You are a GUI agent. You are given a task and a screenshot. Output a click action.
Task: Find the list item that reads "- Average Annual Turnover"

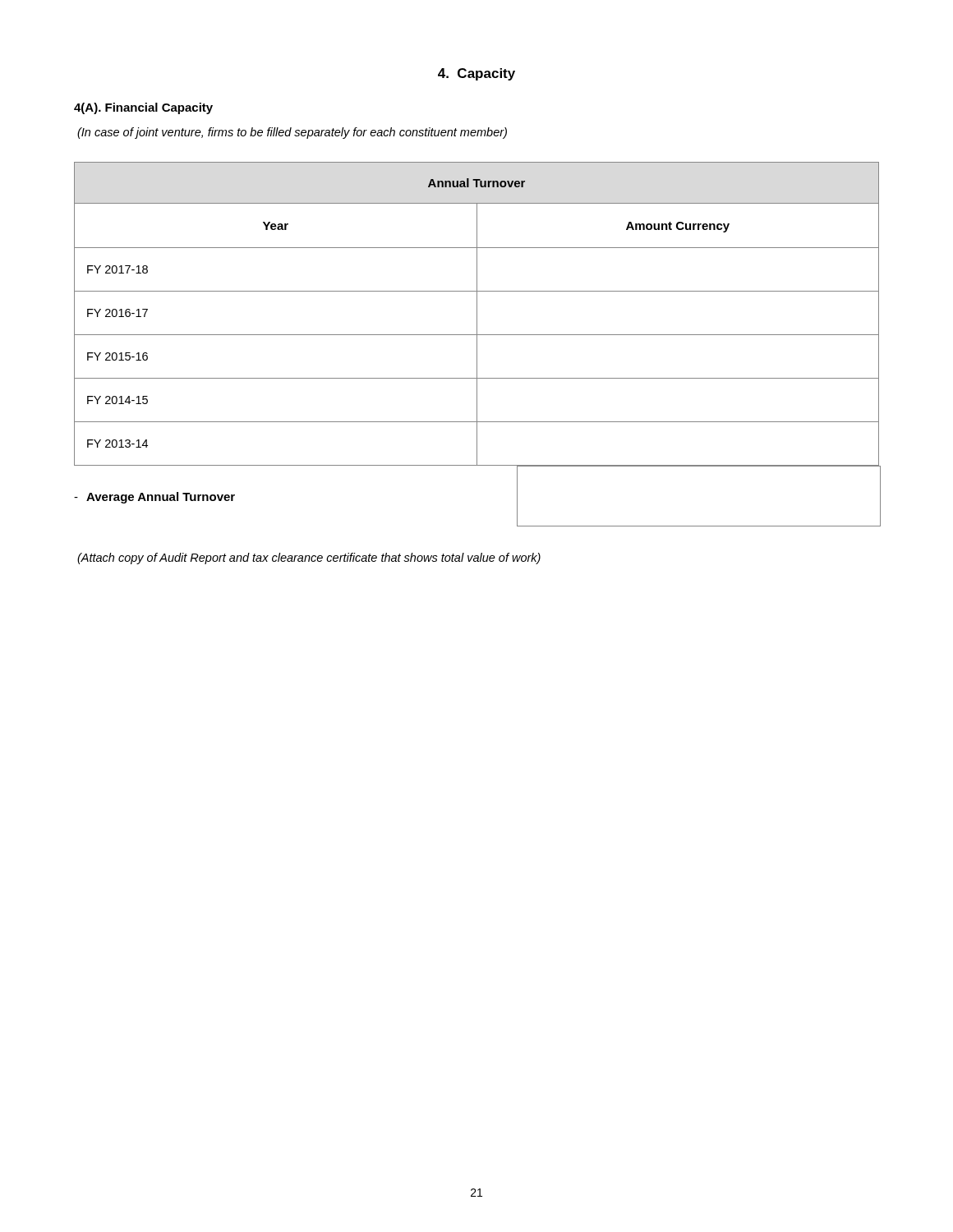[x=155, y=496]
